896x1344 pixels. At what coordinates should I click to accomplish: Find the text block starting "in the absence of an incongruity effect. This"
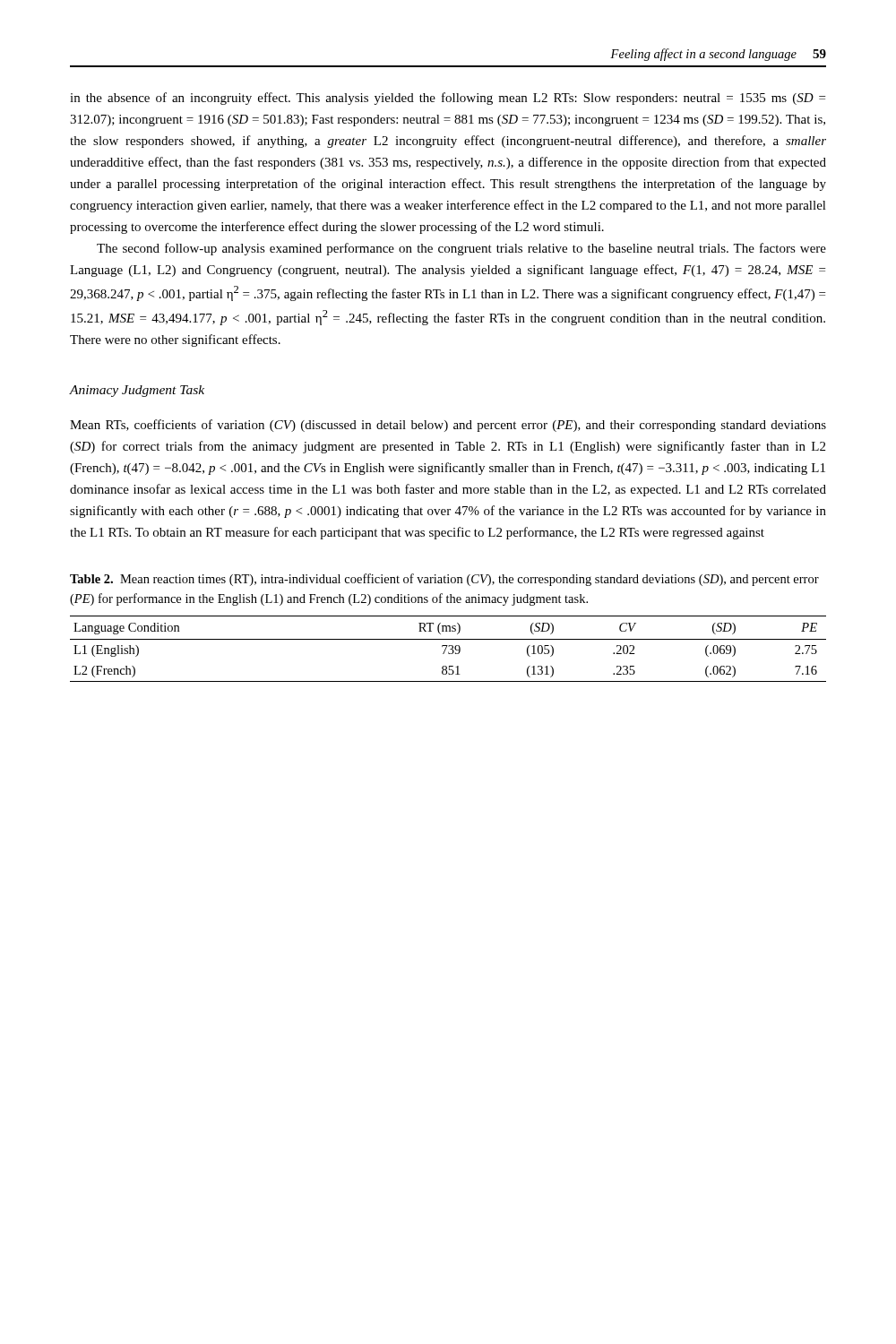tap(448, 162)
